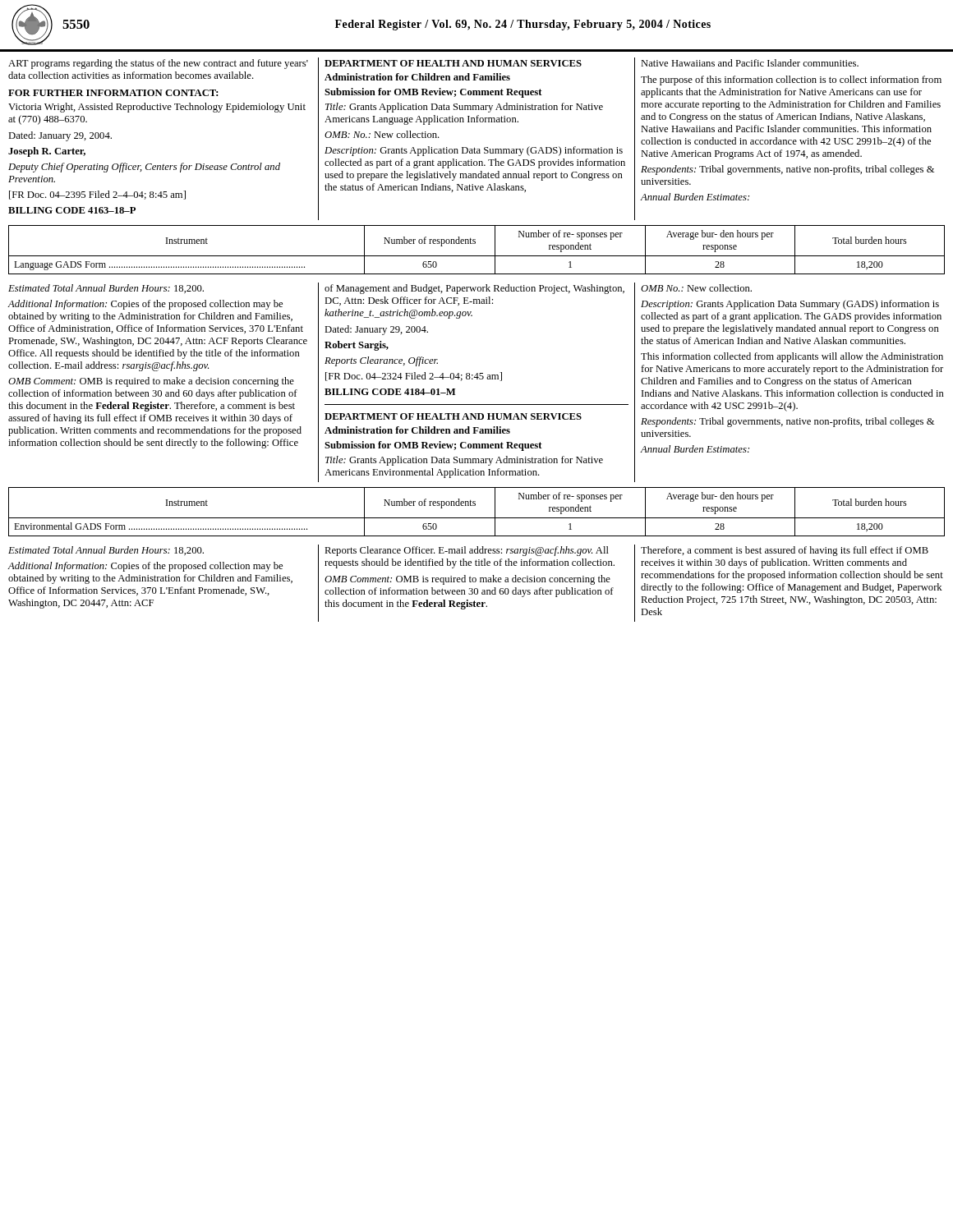This screenshot has width=953, height=1232.
Task: Click on the text block that says "ART programs regarding the status of"
Action: [x=158, y=64]
